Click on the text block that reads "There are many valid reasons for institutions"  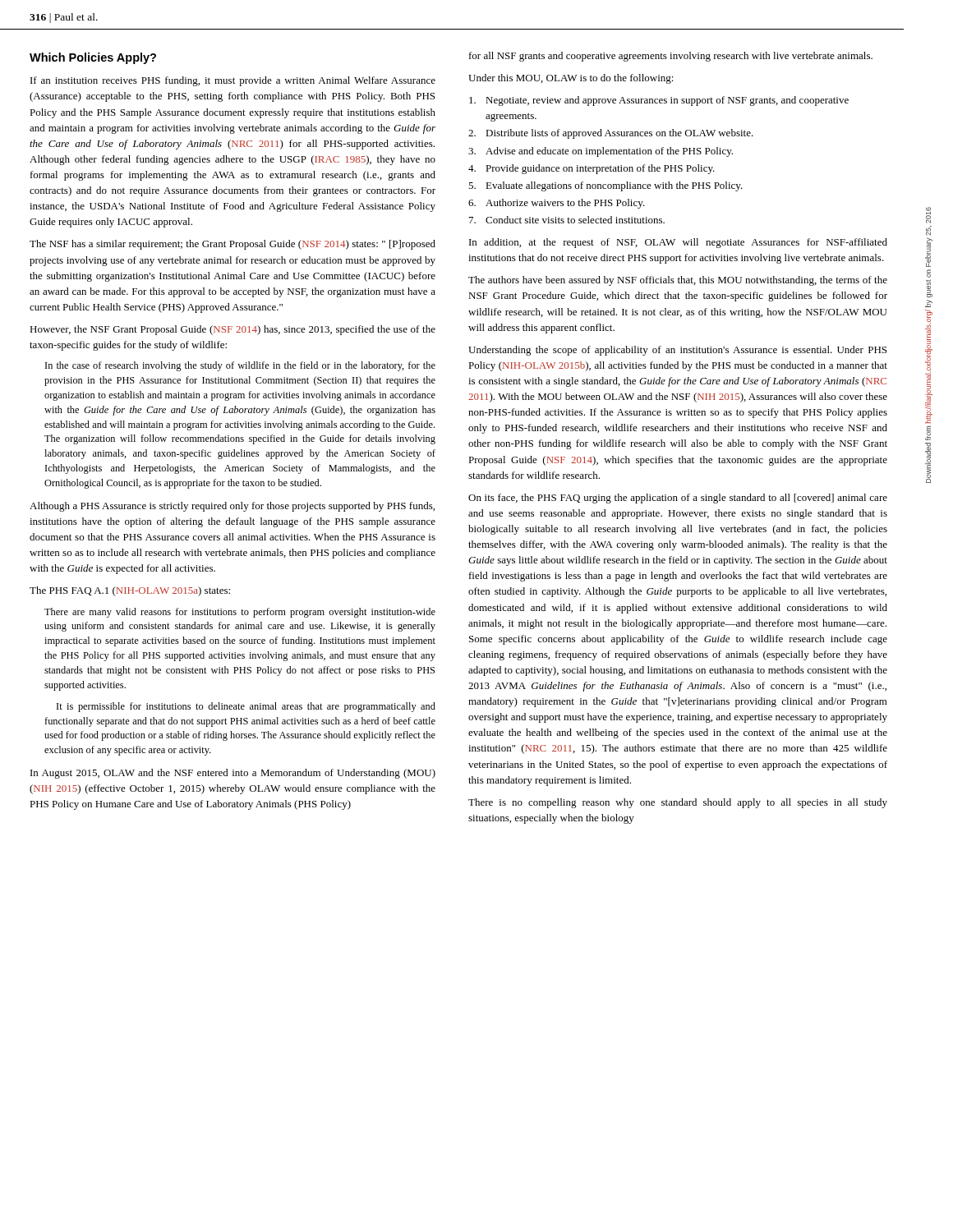click(x=240, y=682)
